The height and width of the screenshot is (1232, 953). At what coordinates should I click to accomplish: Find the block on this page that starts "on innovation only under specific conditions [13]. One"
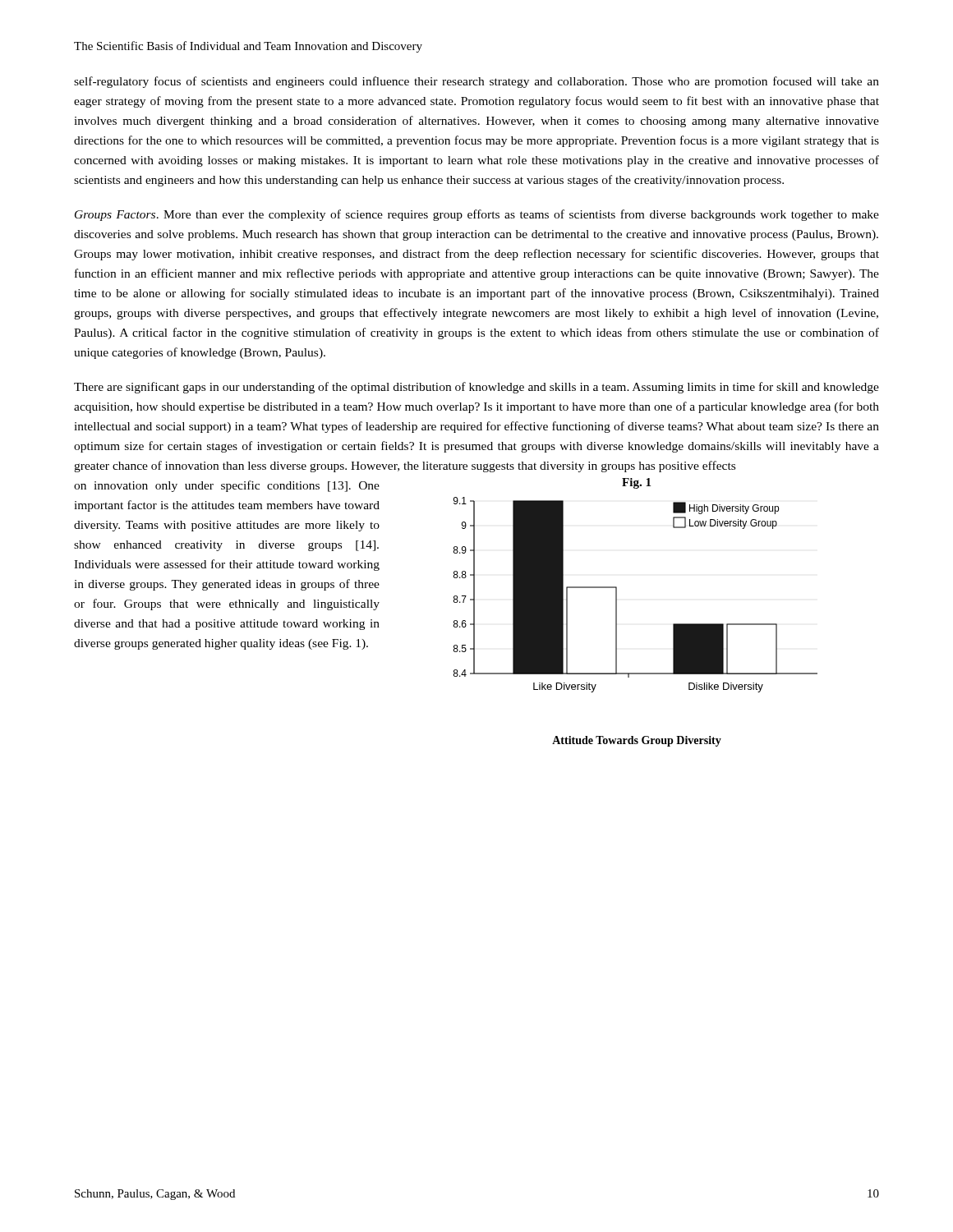[227, 564]
